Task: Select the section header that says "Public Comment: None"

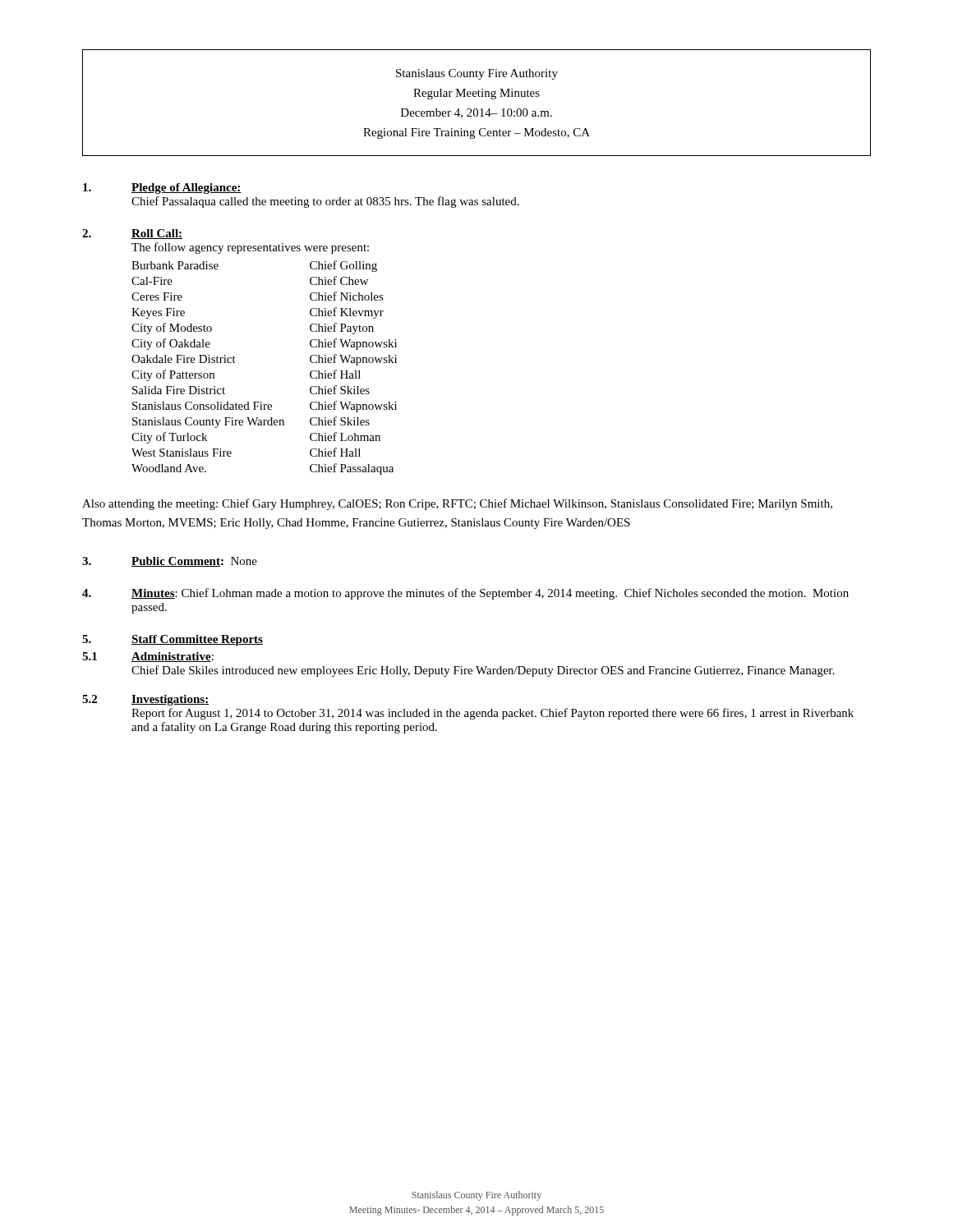Action: point(194,561)
